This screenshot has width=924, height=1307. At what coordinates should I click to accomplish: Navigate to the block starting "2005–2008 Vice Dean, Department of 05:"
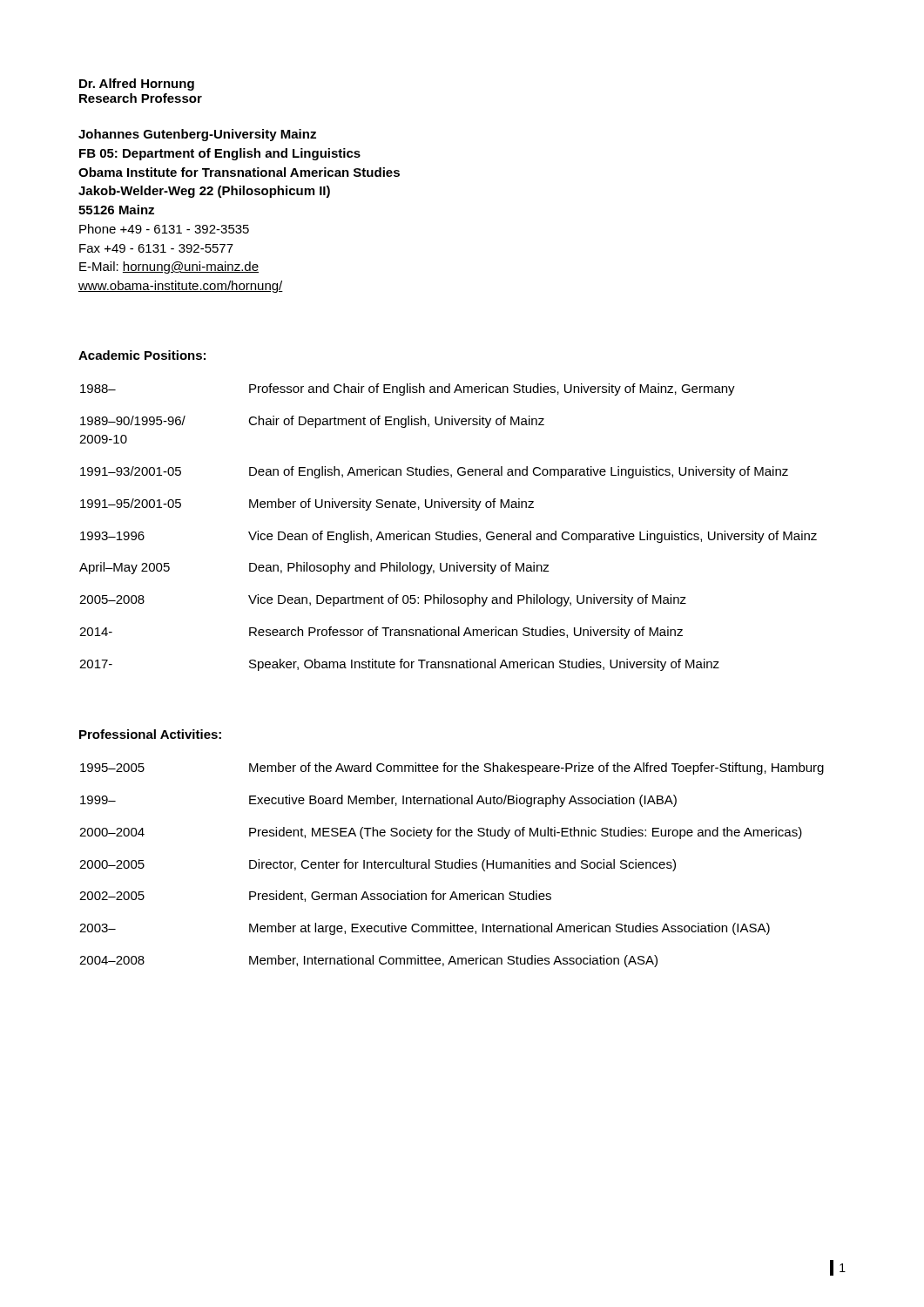462,605
